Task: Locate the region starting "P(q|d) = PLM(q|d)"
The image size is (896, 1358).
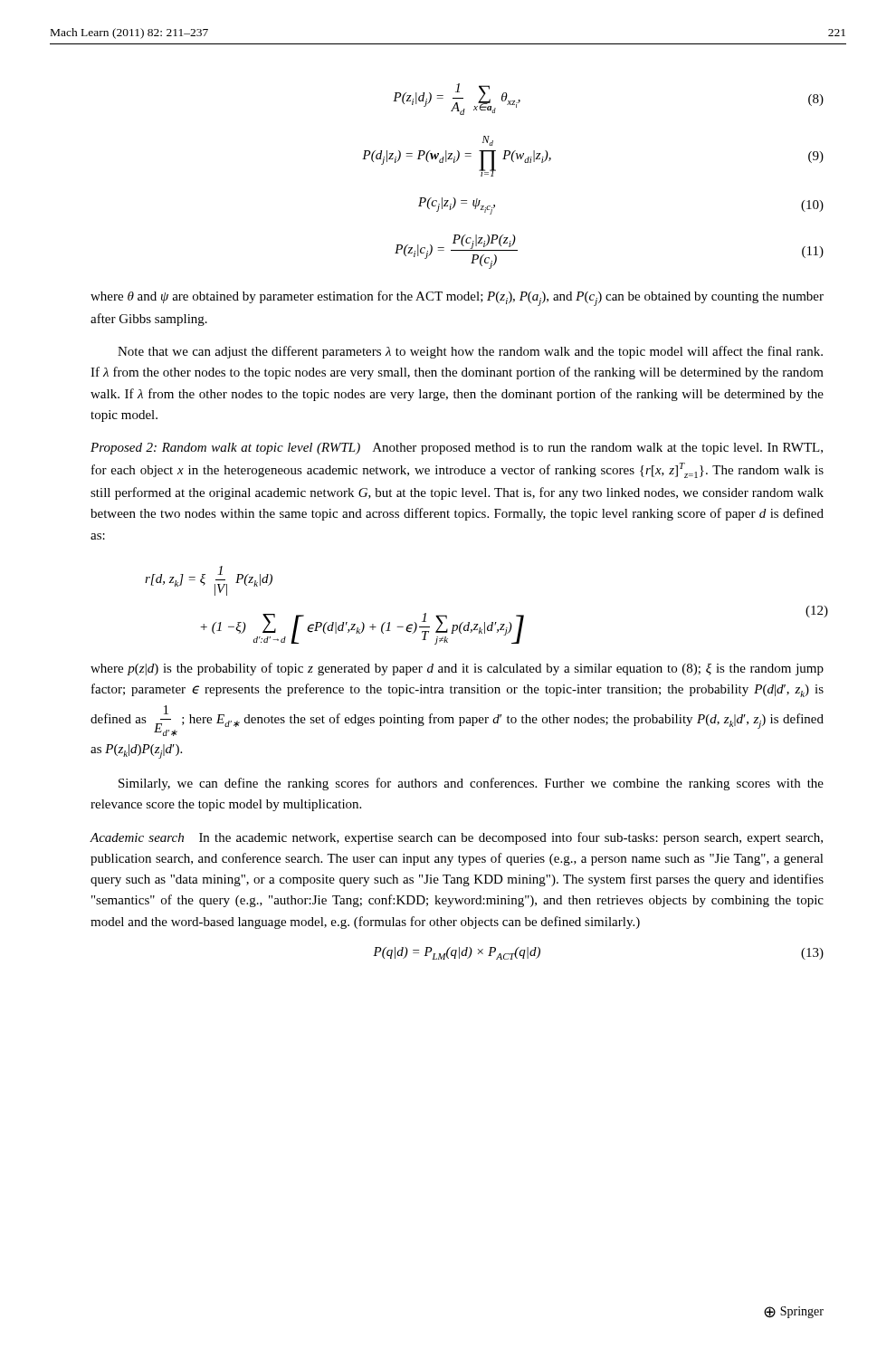Action: (x=459, y=953)
